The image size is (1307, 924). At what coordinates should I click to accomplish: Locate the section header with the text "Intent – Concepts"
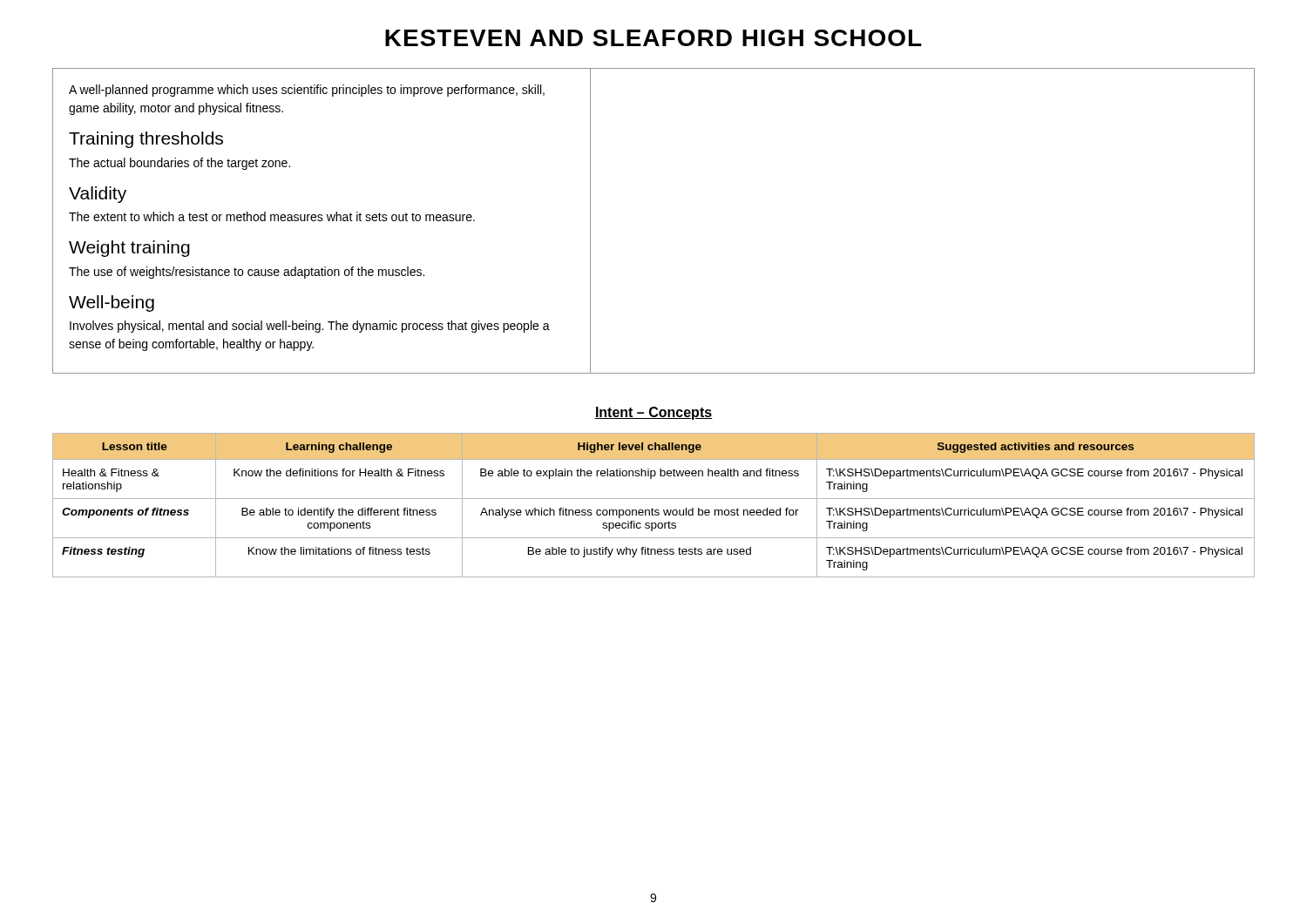click(x=653, y=412)
